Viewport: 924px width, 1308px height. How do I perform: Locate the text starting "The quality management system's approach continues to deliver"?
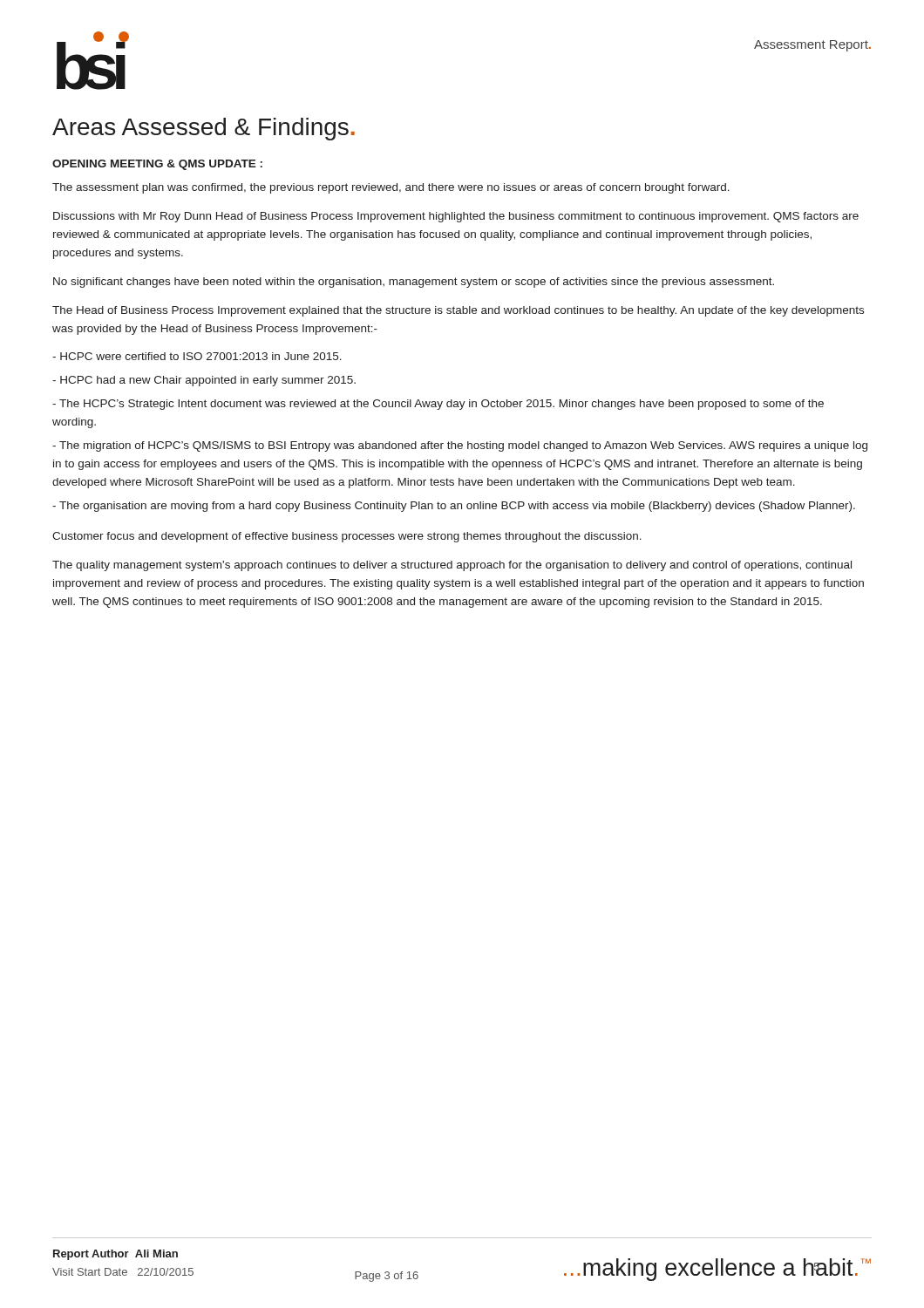tap(458, 583)
